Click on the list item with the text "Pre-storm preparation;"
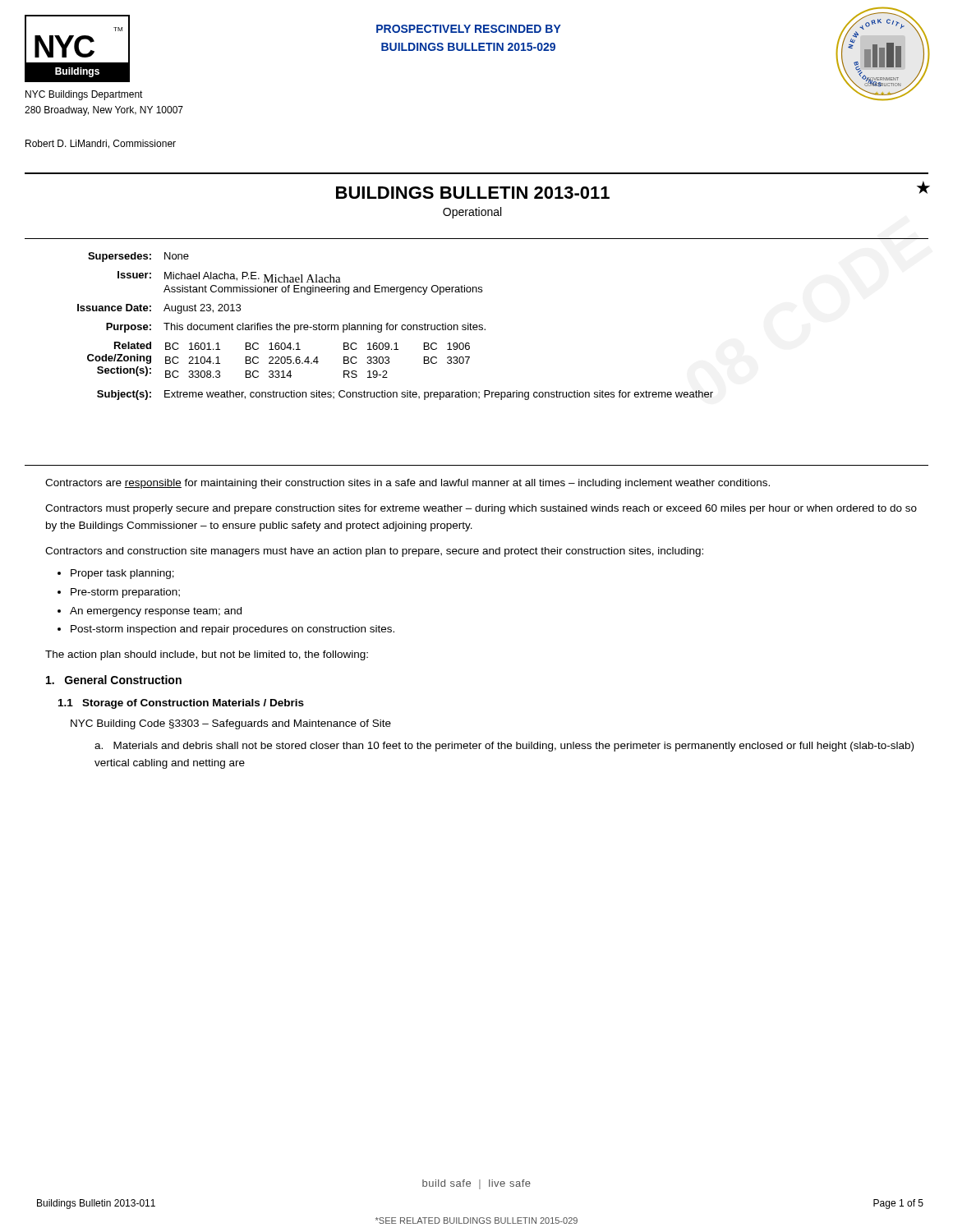 pos(125,591)
